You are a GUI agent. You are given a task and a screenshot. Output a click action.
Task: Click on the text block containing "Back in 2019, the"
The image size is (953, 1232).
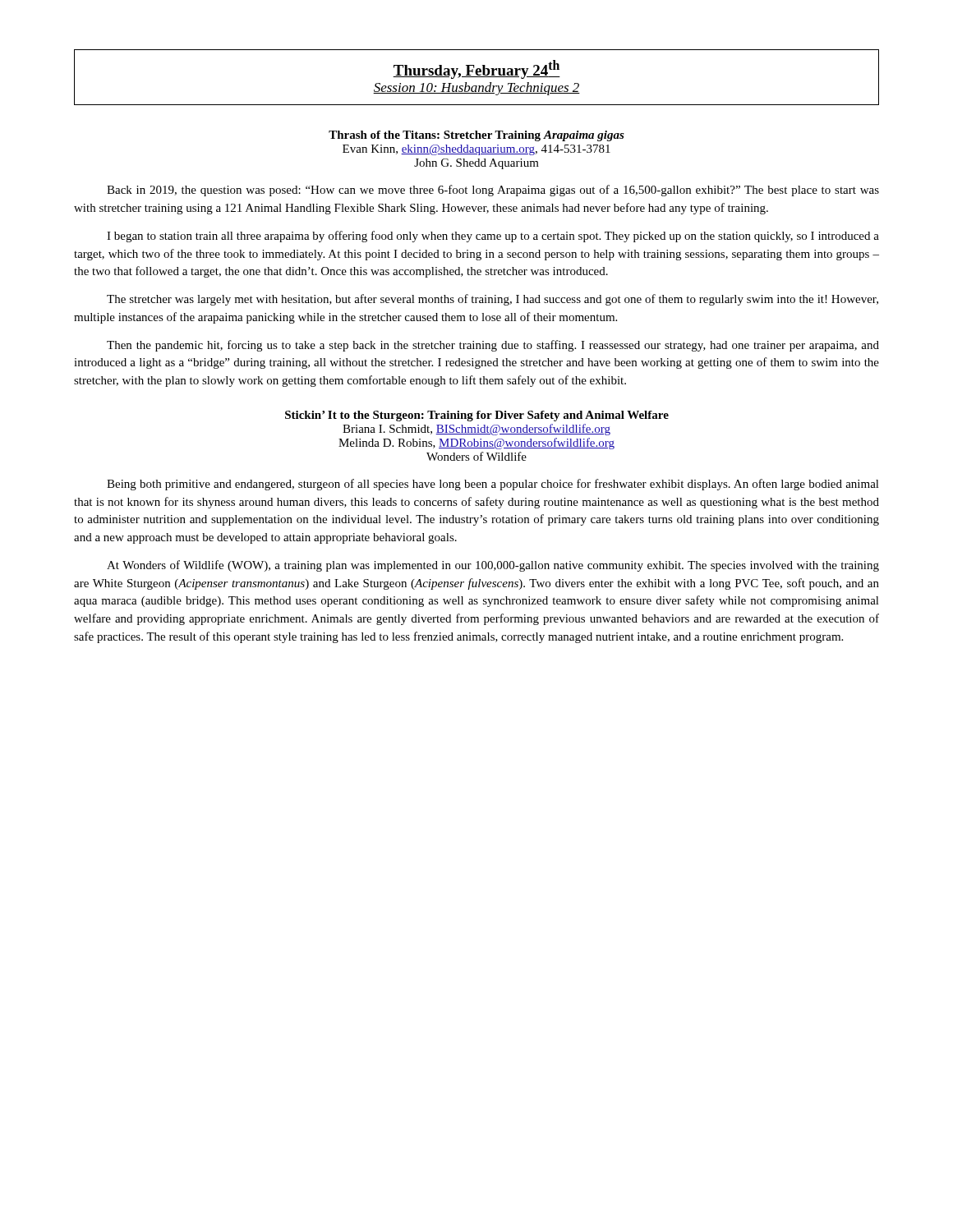[x=476, y=199]
